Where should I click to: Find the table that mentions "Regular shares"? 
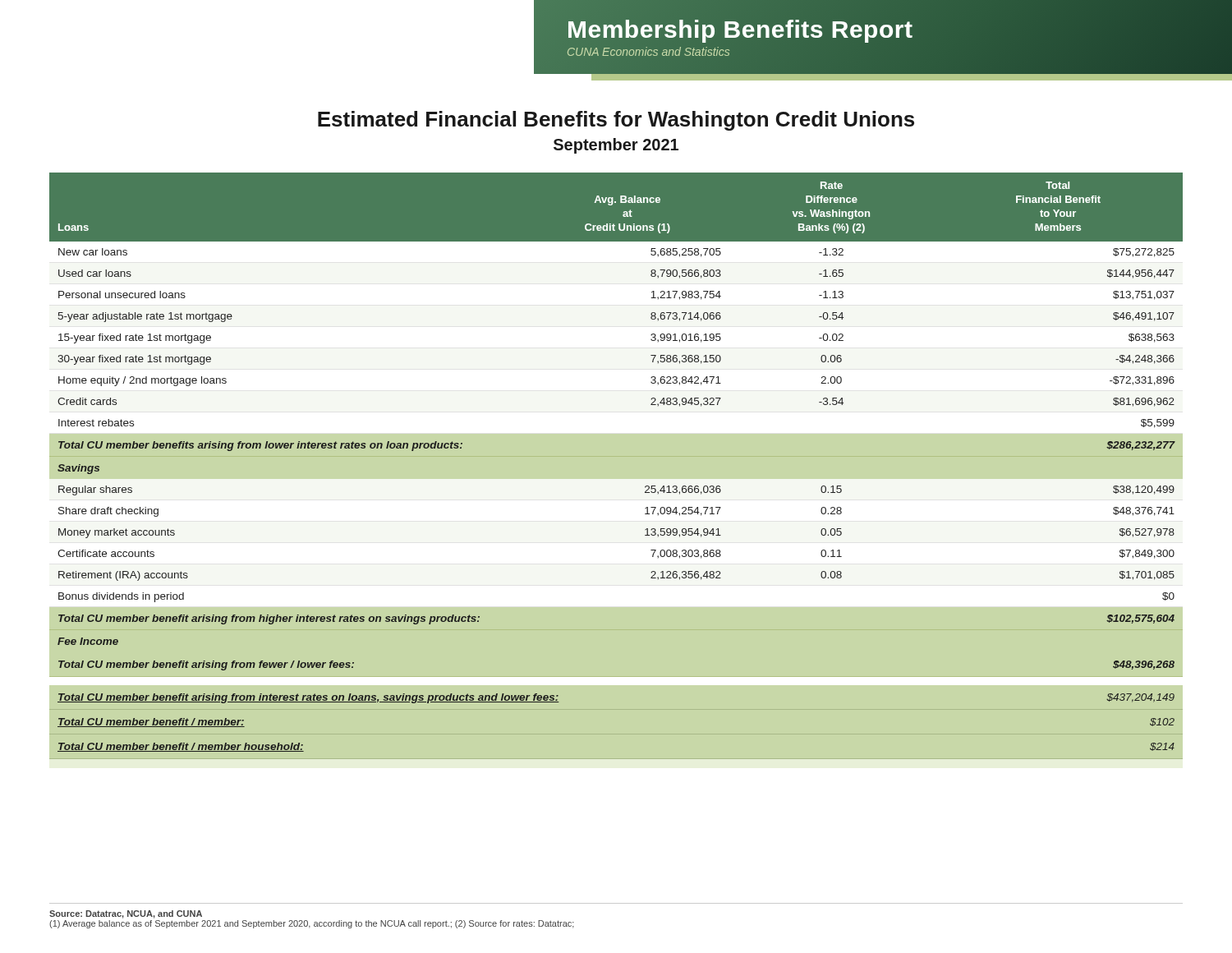pos(616,470)
